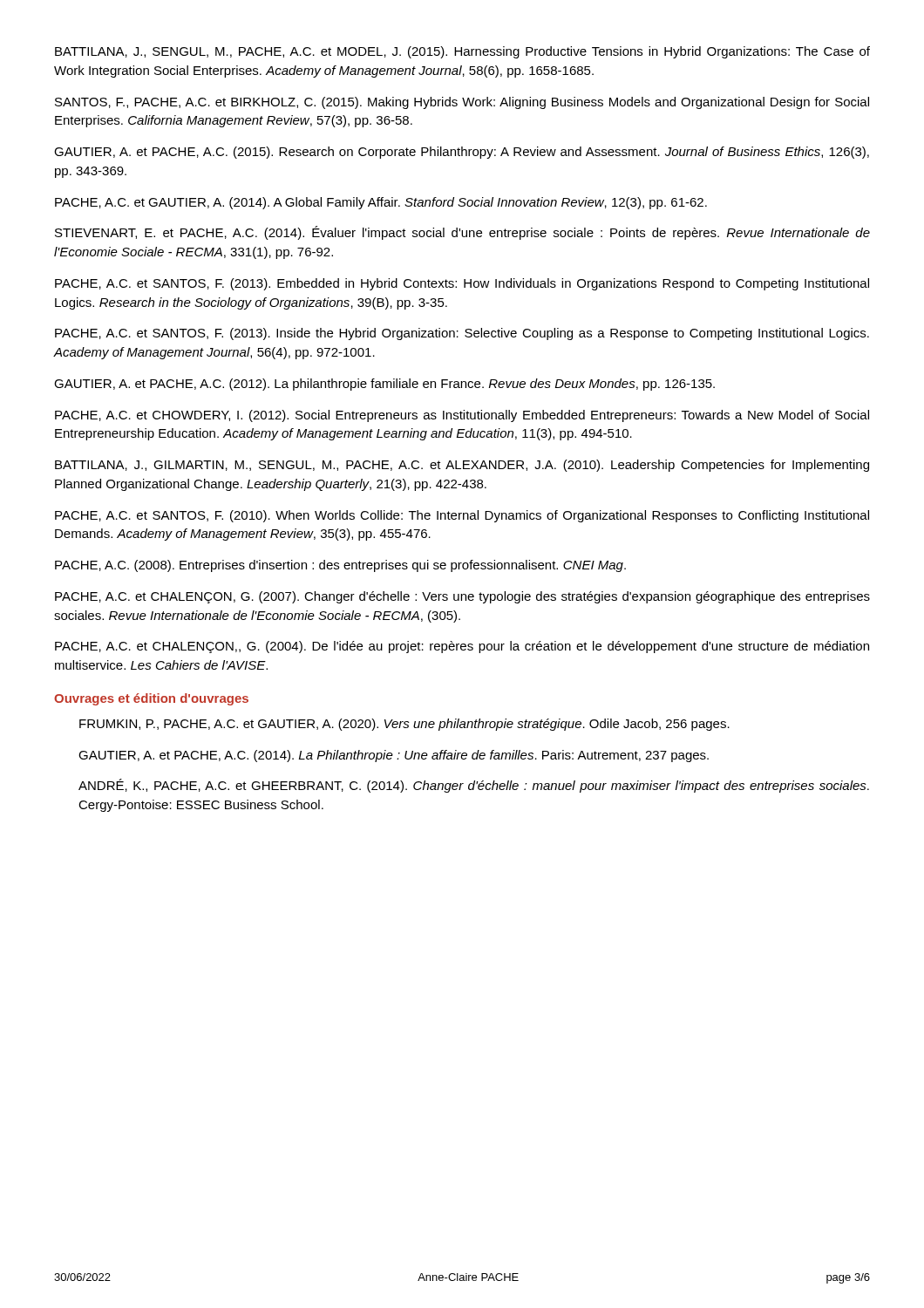Find the text block containing "BATTILANA, J., SENGUL,"

(x=462, y=60)
